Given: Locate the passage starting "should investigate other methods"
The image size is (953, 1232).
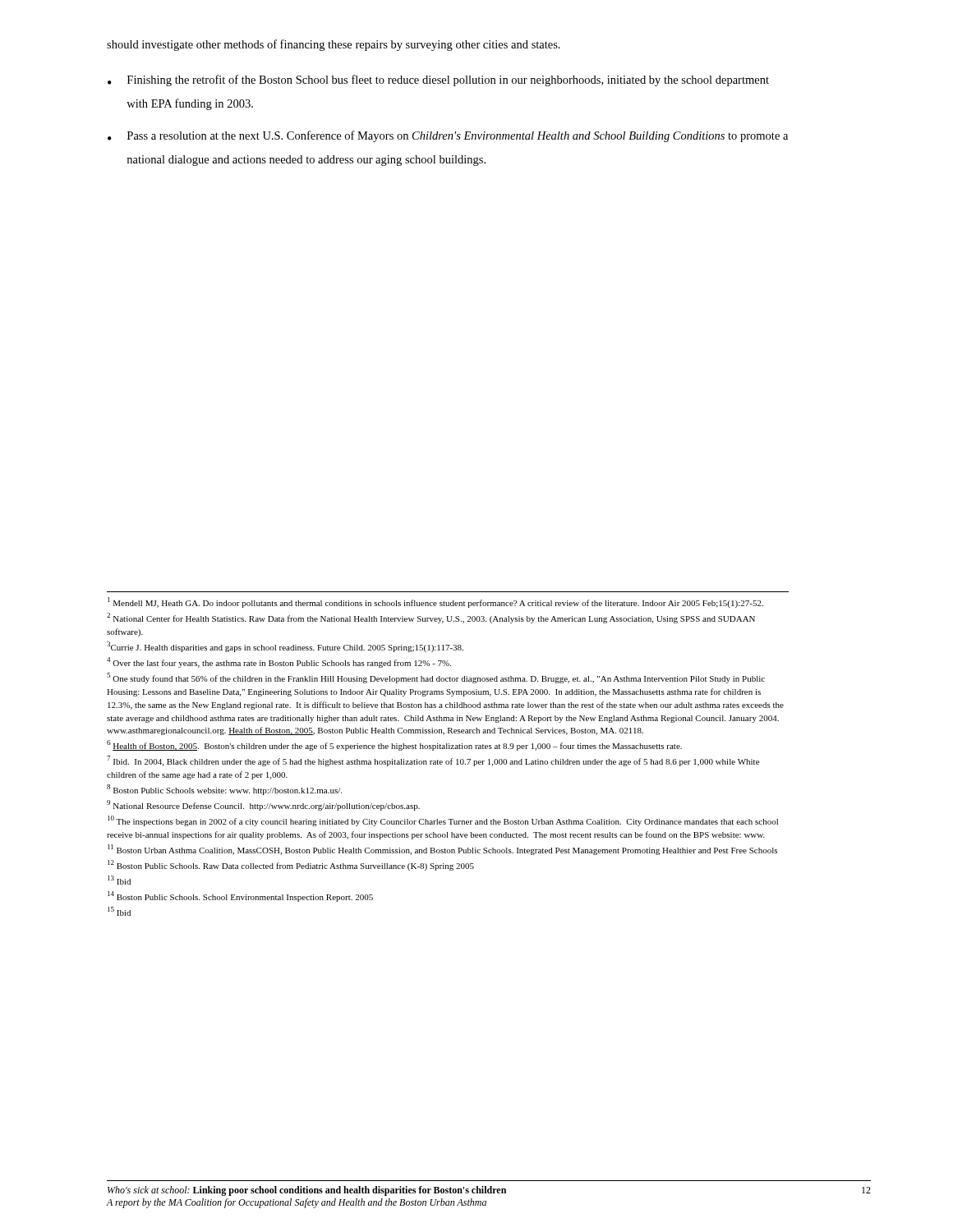Looking at the screenshot, I should point(334,44).
